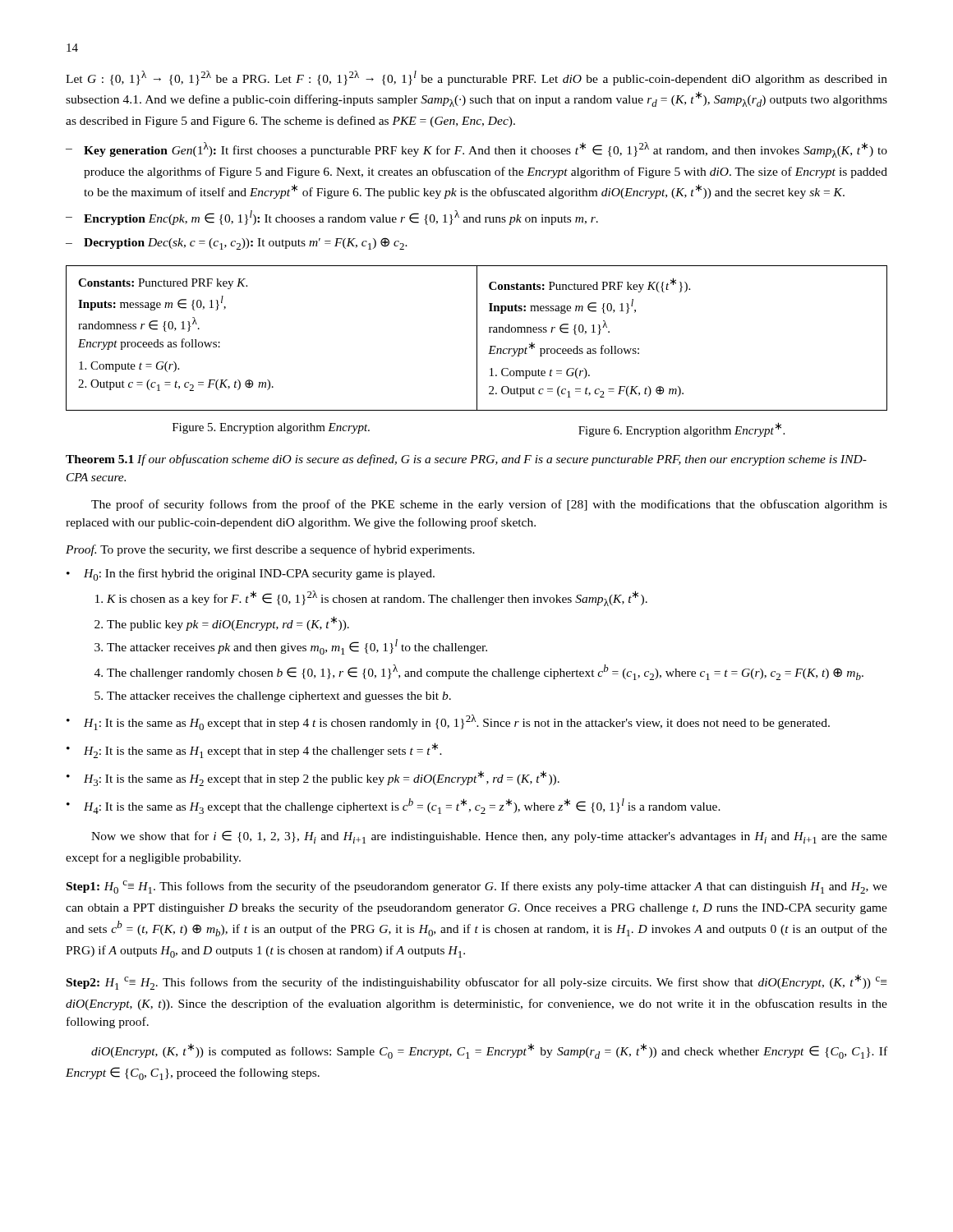Screen dimensions: 1232x953
Task: Locate the table
Action: click(x=476, y=338)
